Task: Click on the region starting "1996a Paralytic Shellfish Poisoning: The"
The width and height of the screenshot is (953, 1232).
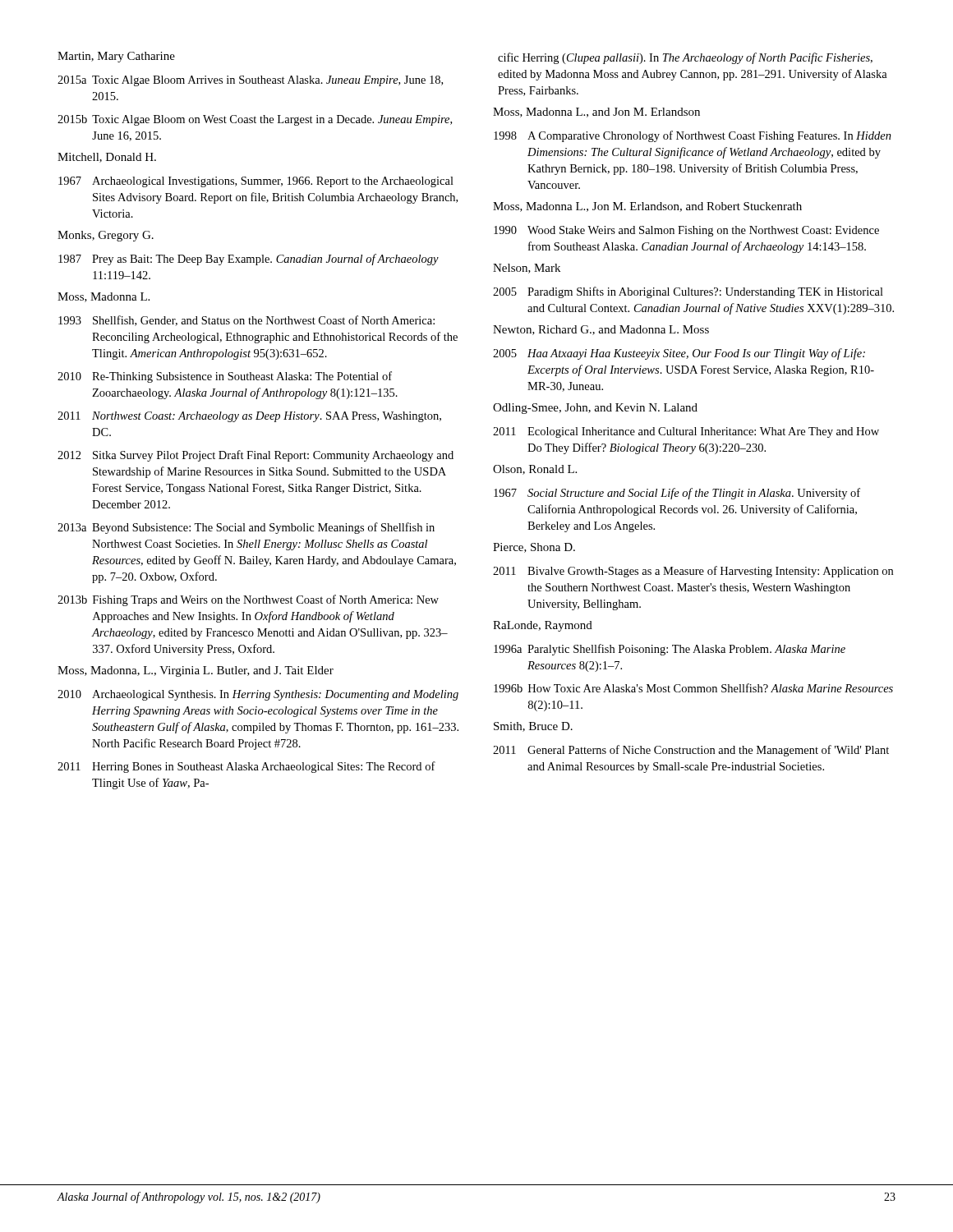Action: click(694, 657)
